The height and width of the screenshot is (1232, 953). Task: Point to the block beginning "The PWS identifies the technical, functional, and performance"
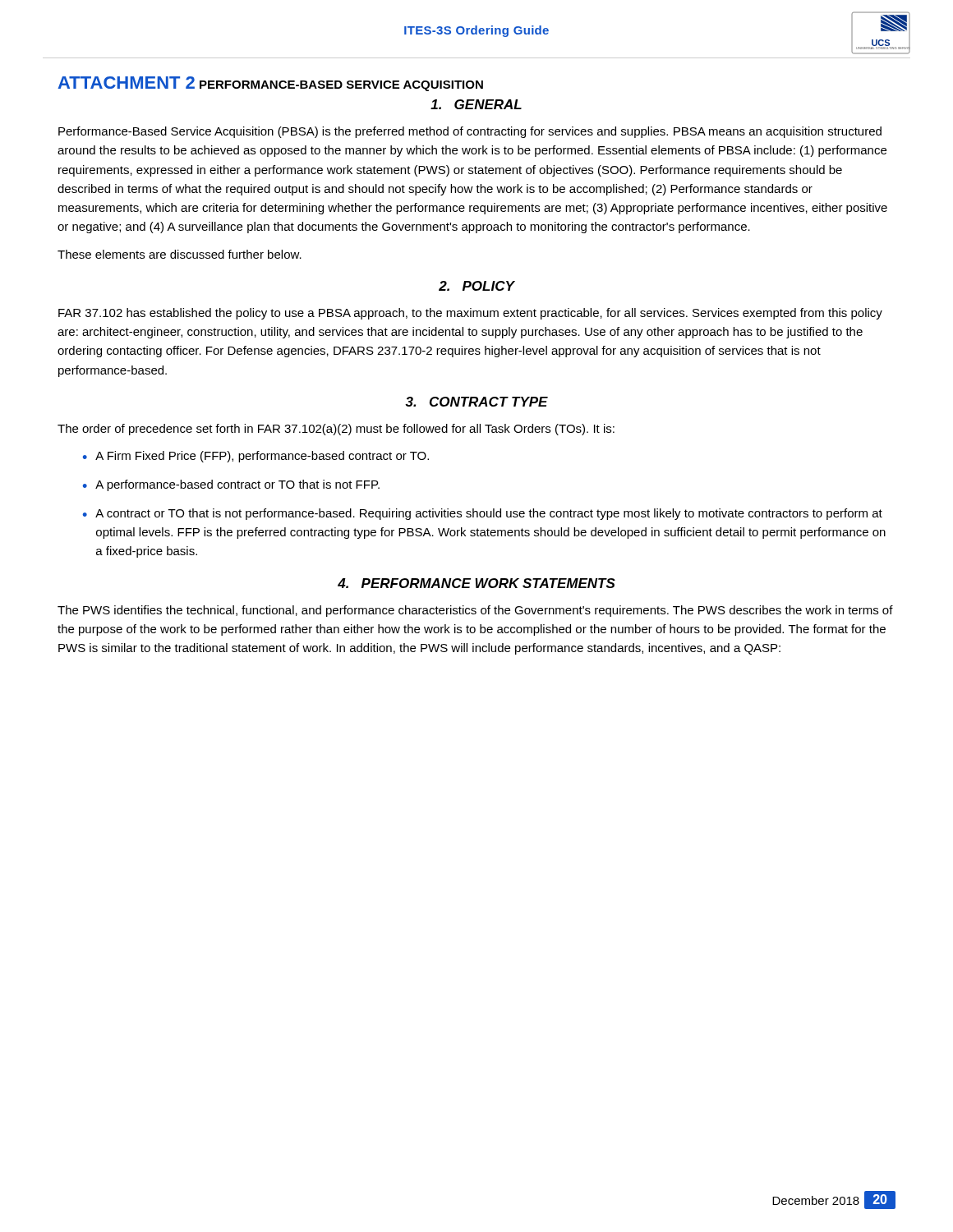pos(476,629)
